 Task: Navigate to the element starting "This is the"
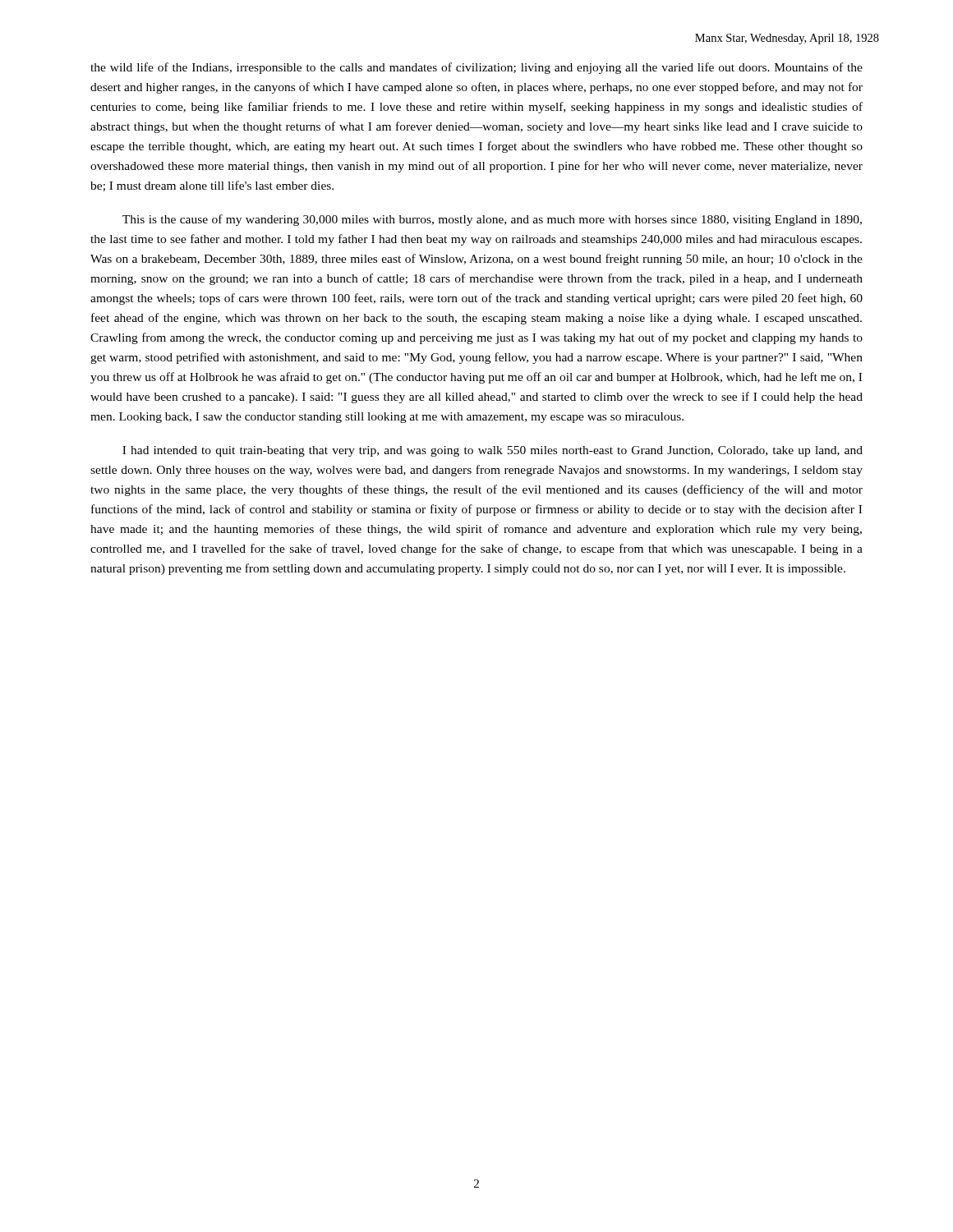pos(476,318)
